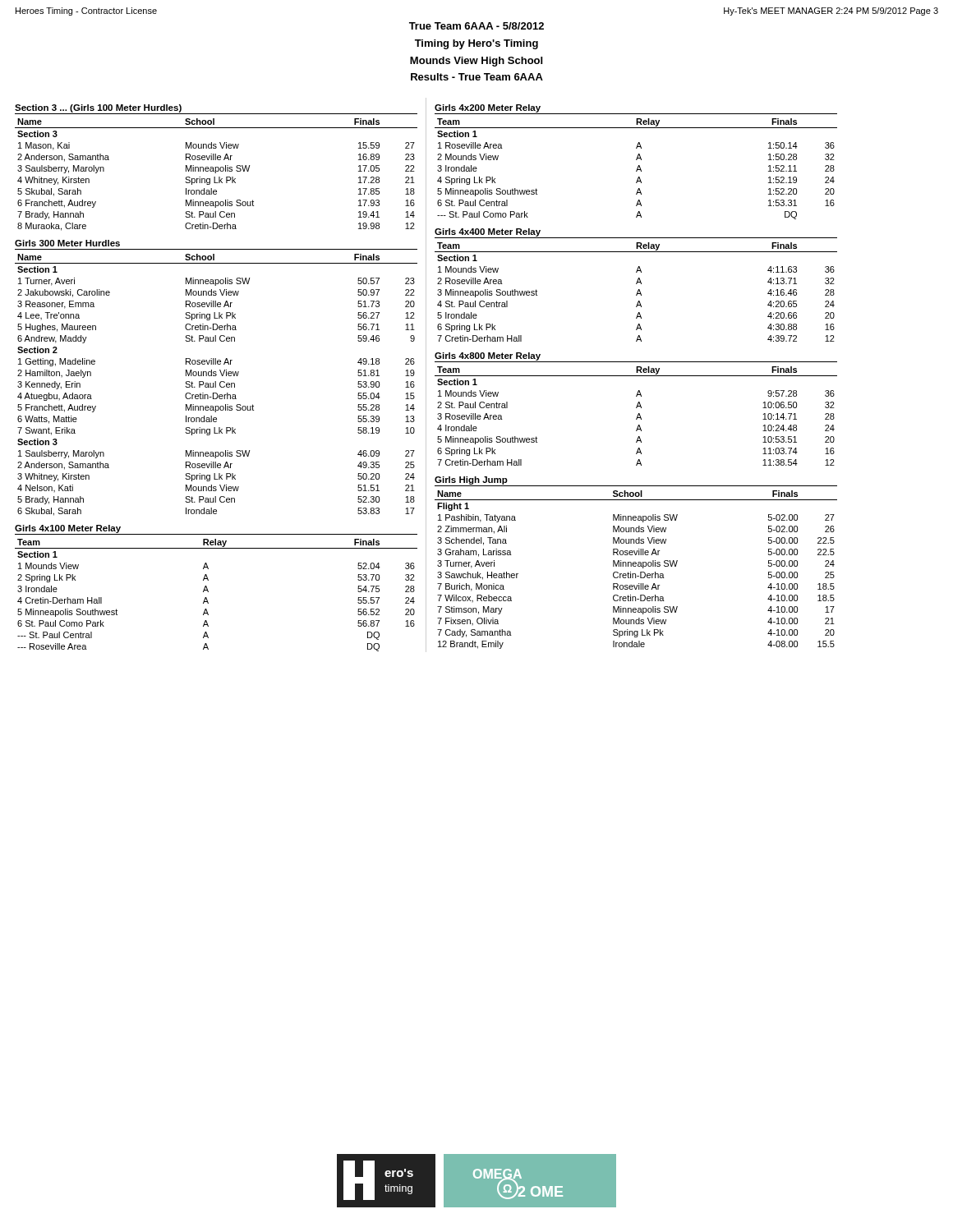The image size is (953, 1232).
Task: Find "Girls 4x800 Meter Relay" on this page
Action: click(636, 356)
